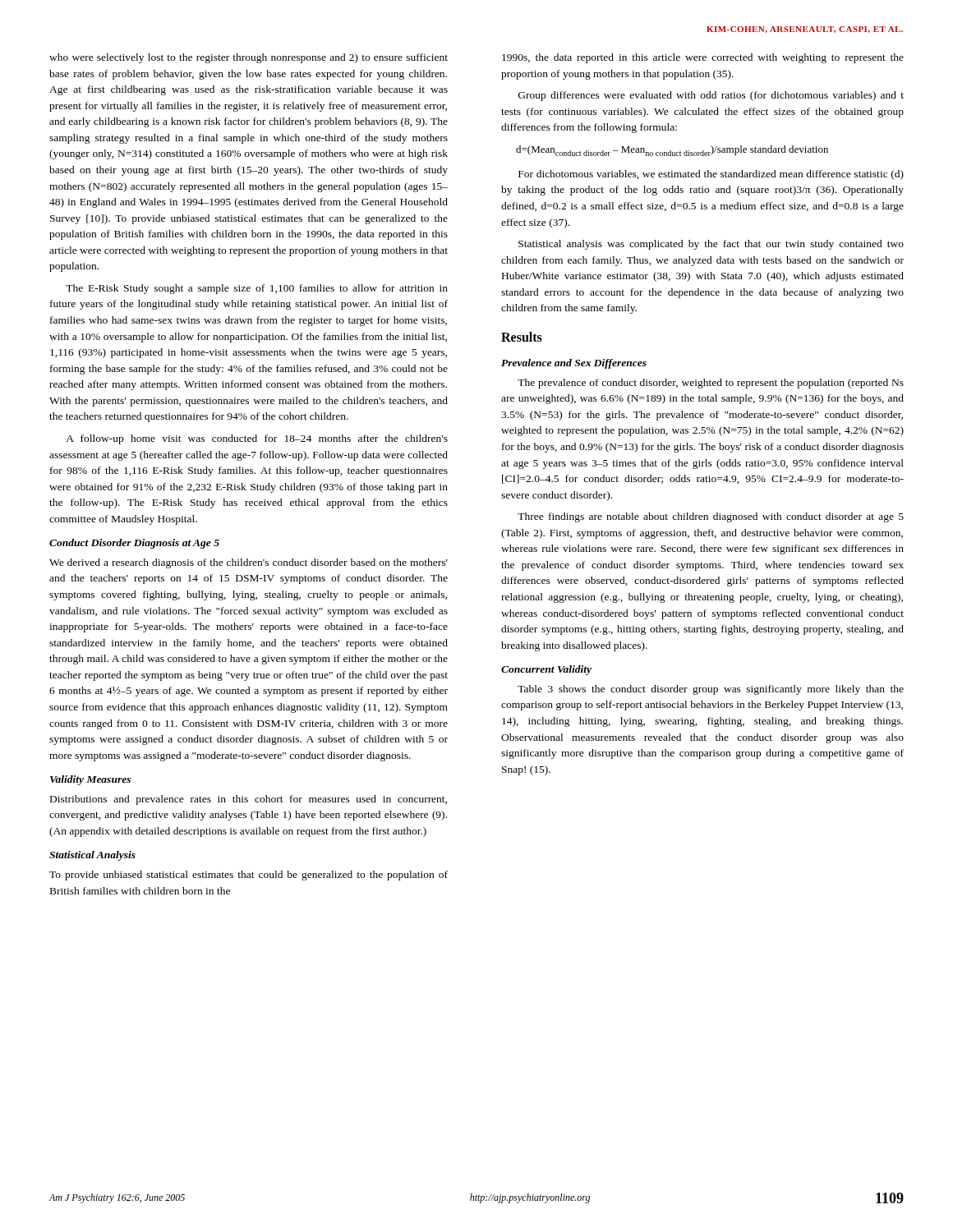Select the passage starting "Concurrent Validity"
This screenshot has width=953, height=1232.
click(x=546, y=669)
